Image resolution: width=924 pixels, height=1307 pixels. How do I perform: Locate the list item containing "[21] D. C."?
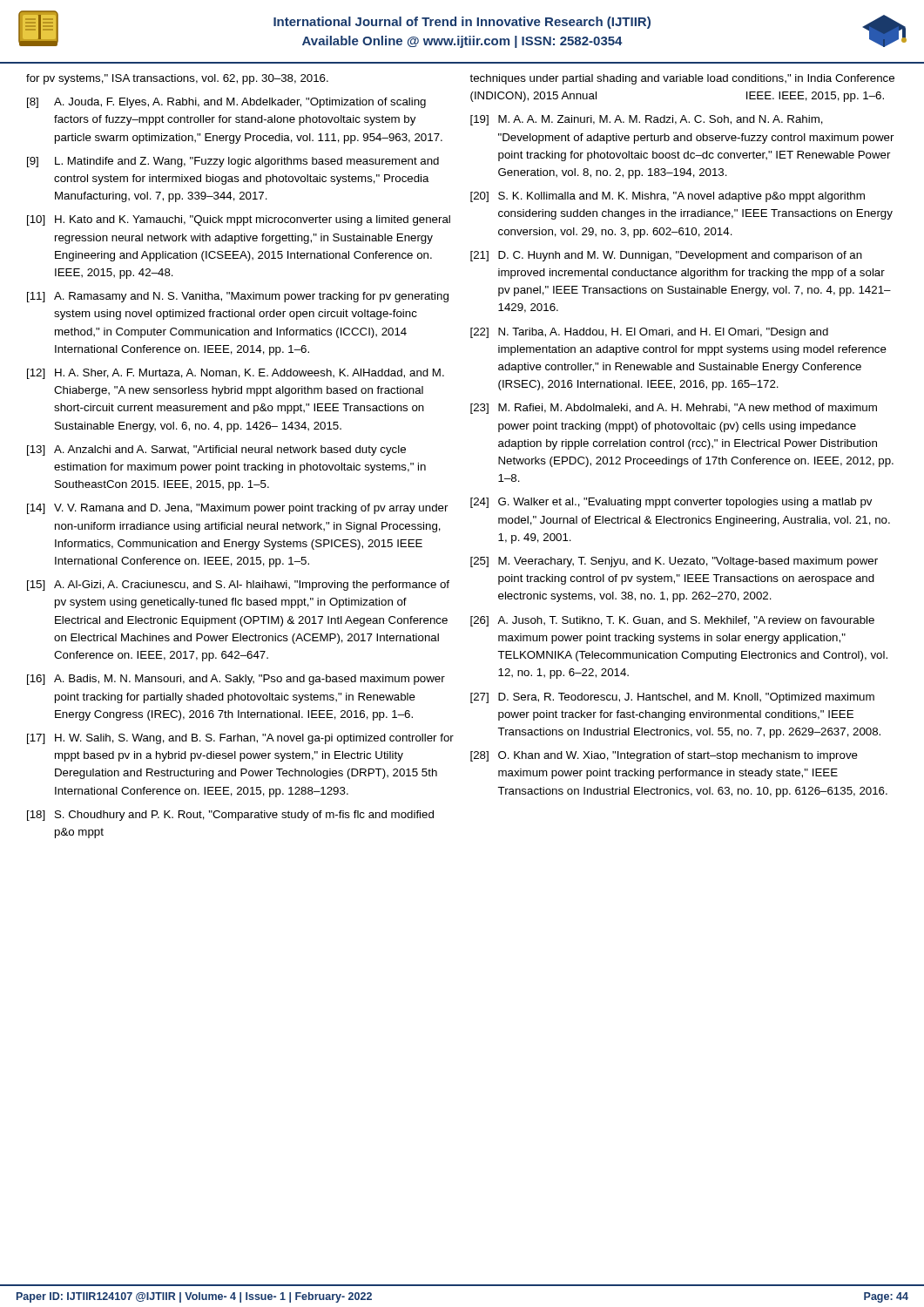click(684, 282)
